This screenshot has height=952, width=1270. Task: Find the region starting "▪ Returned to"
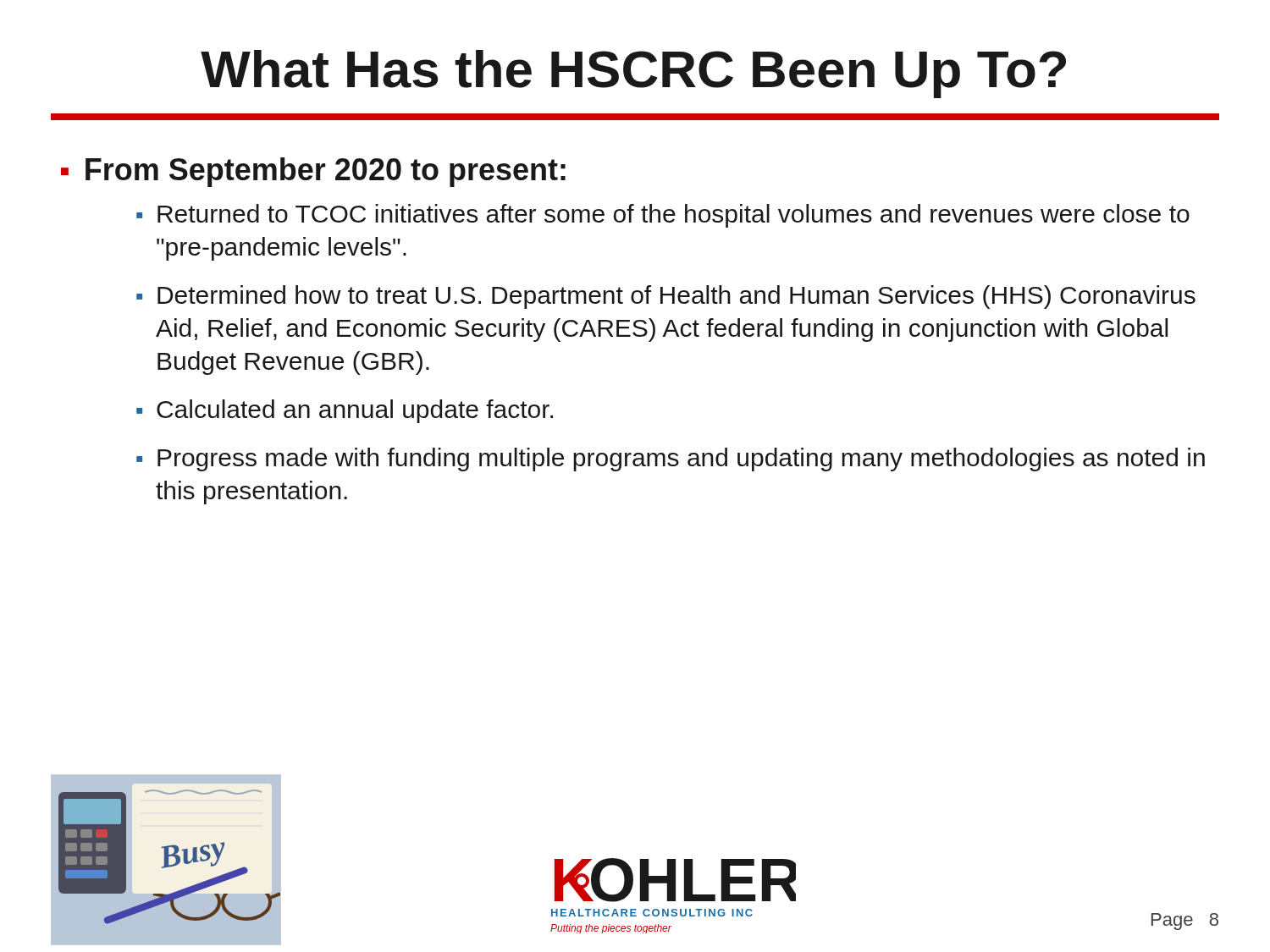click(673, 230)
